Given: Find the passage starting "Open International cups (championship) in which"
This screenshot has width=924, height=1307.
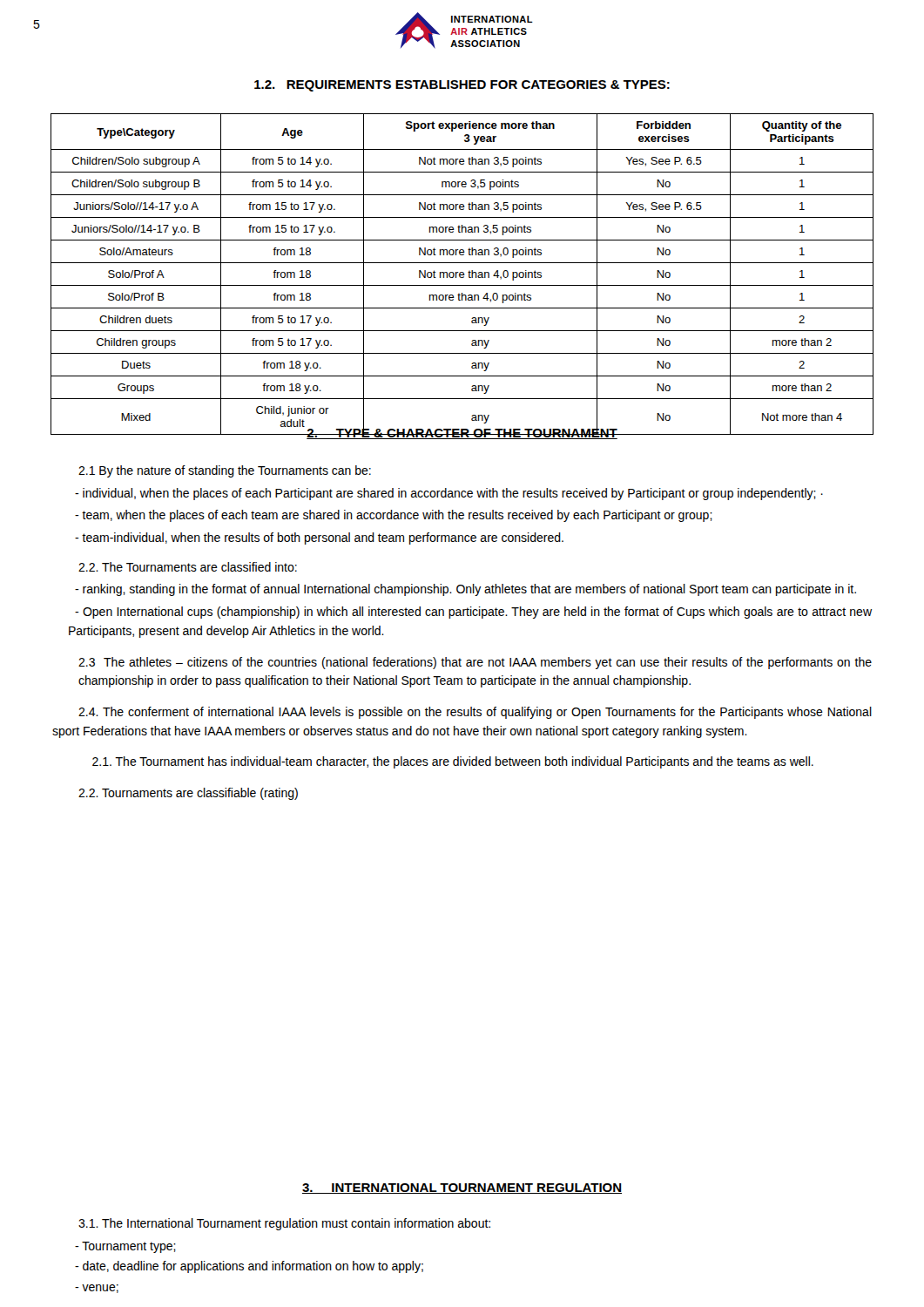Looking at the screenshot, I should click(470, 621).
